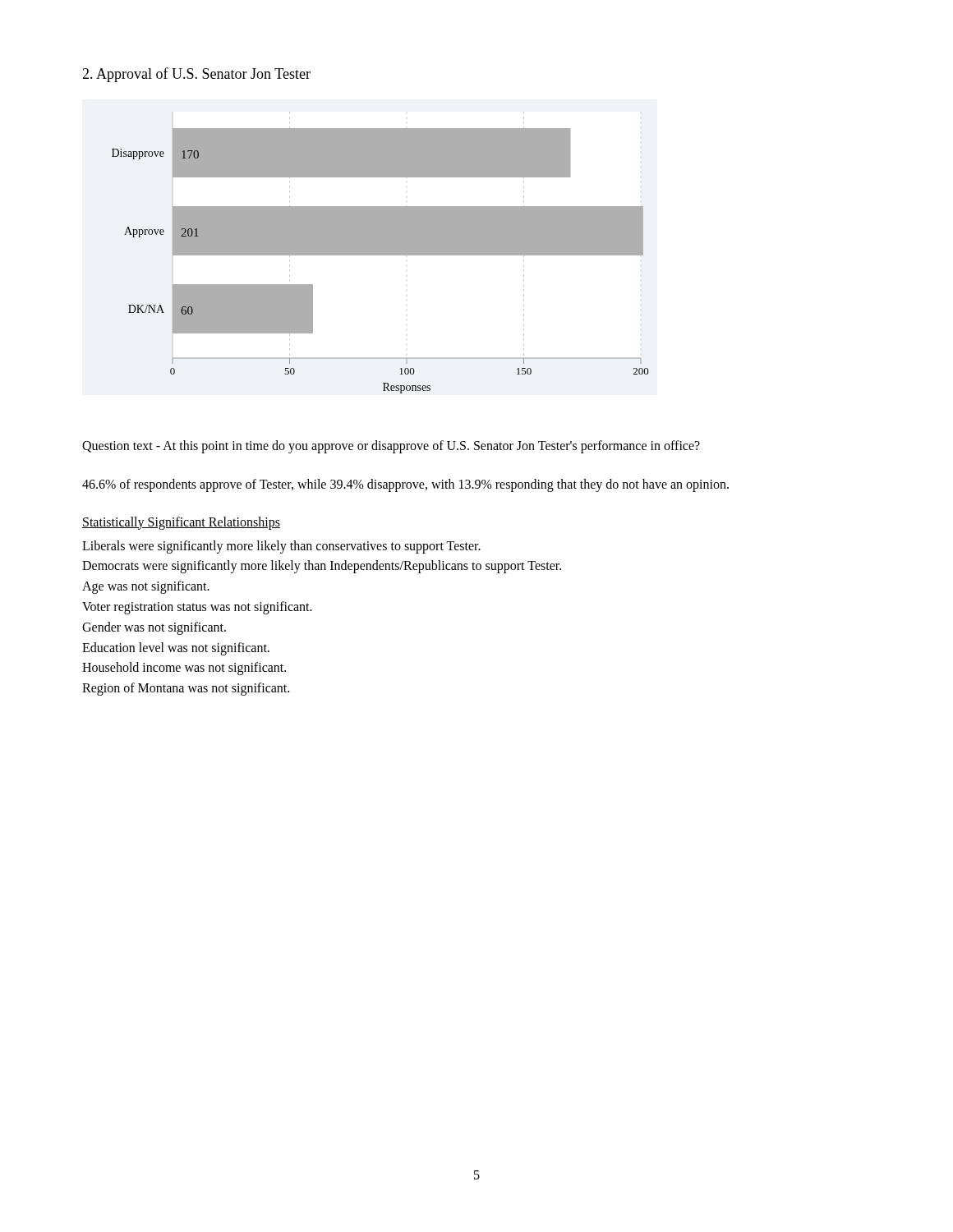
Task: Point to the element starting "Age was not significant."
Action: pos(146,586)
